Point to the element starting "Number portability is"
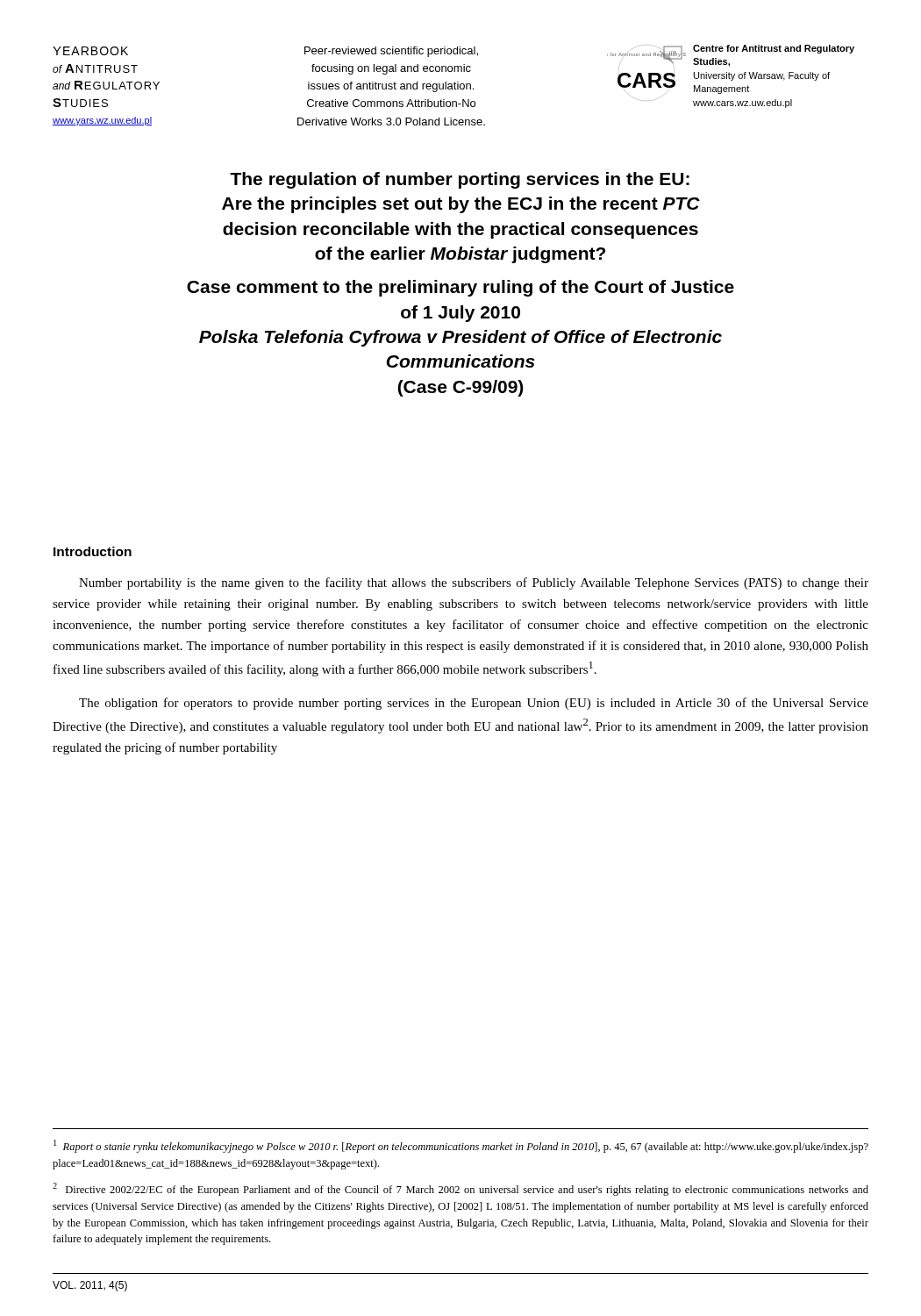 460,665
